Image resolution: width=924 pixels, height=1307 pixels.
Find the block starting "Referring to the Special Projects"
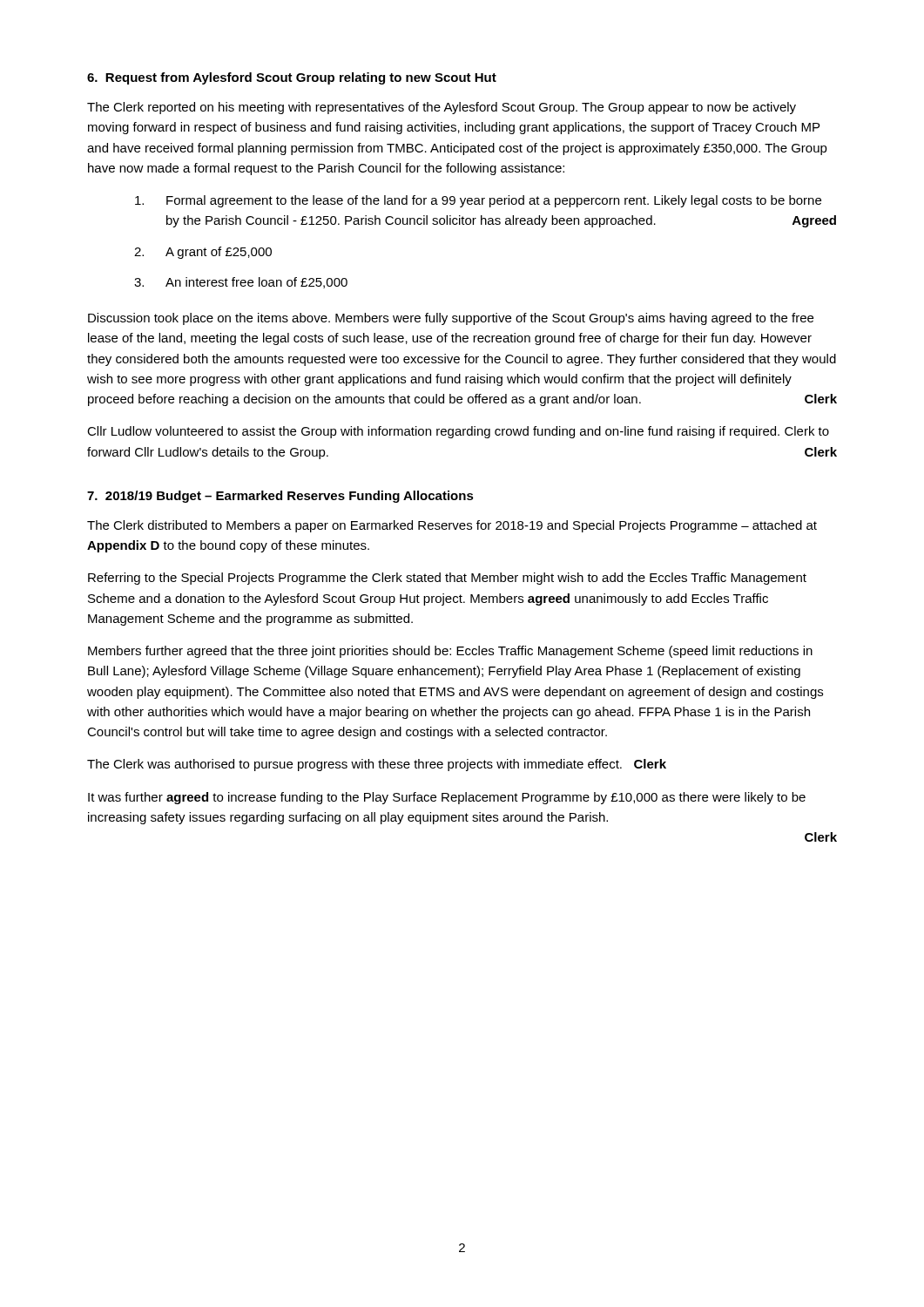point(447,598)
